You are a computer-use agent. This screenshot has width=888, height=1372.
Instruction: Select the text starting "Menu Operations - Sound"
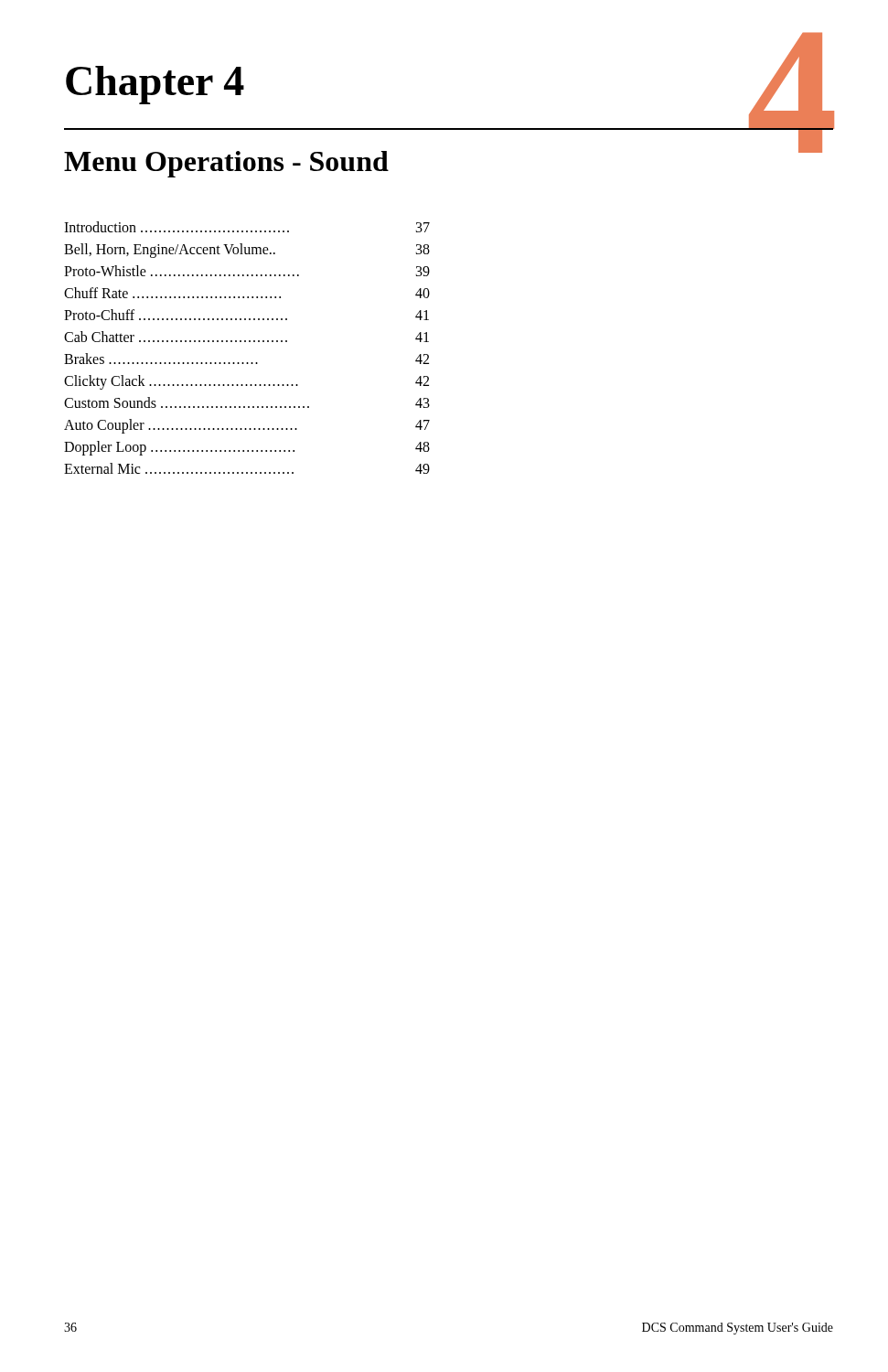click(226, 161)
